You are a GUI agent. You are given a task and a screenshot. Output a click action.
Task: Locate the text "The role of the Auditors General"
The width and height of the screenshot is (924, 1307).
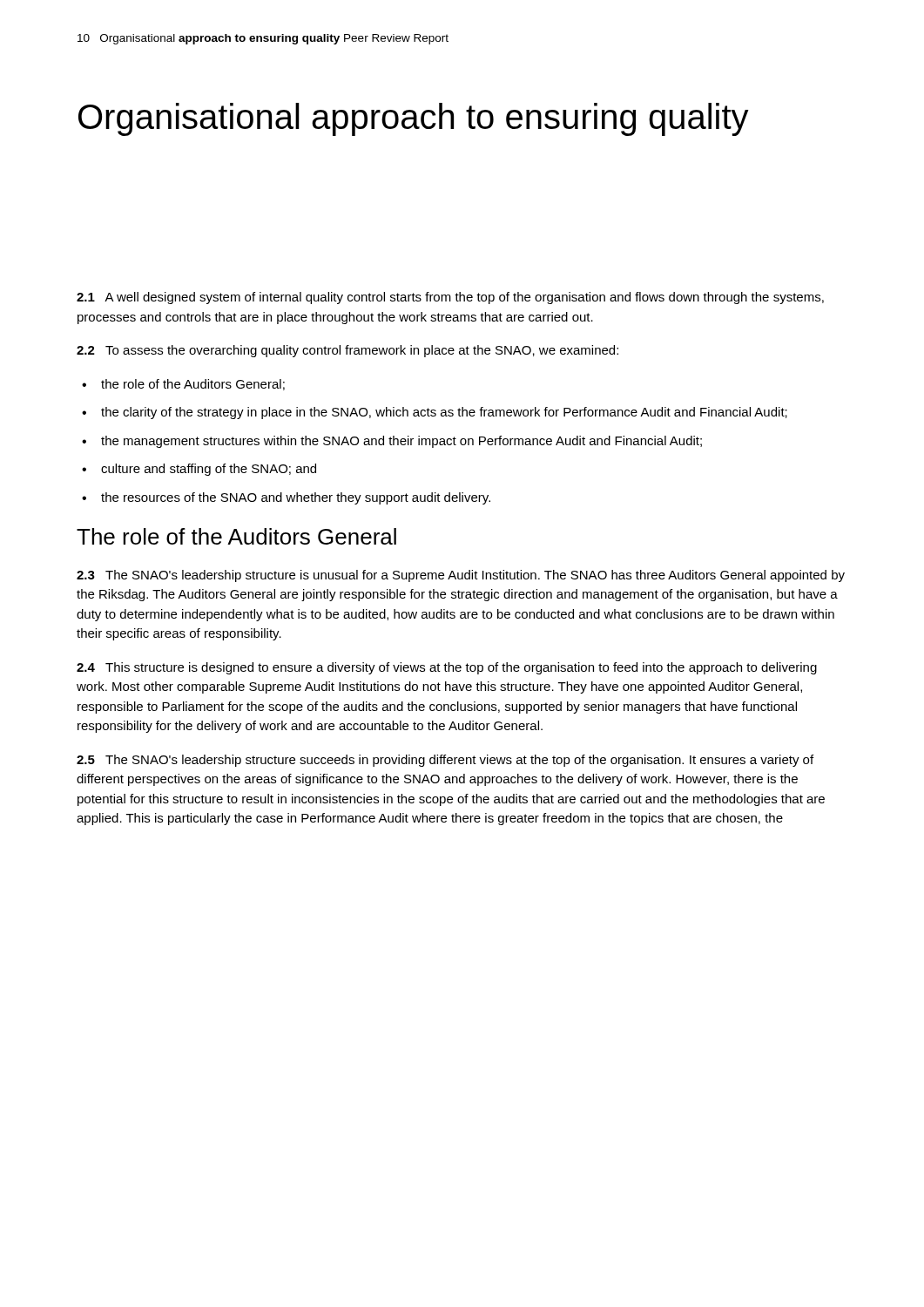(x=237, y=537)
